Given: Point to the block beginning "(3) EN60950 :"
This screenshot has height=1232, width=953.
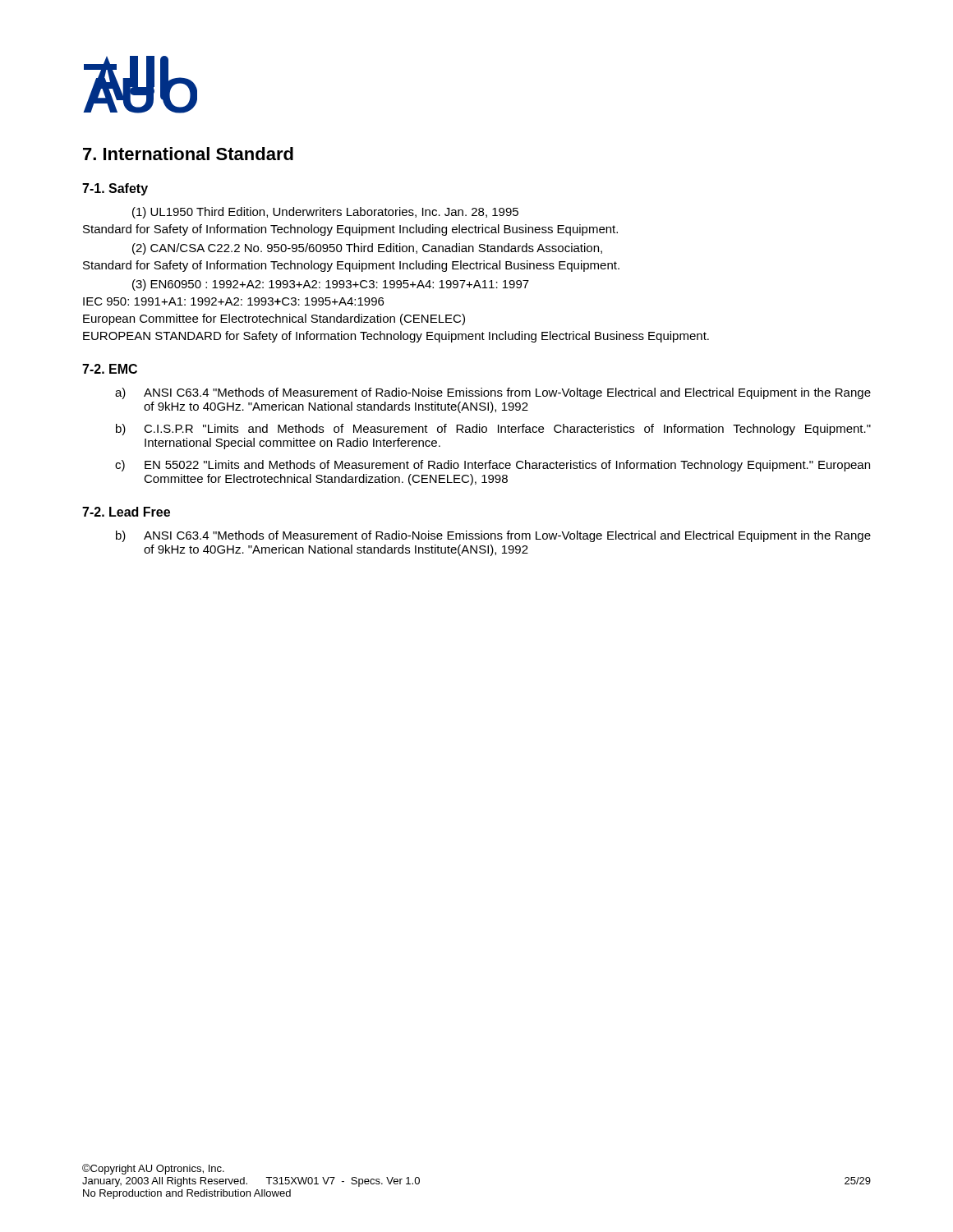Looking at the screenshot, I should click(x=330, y=284).
